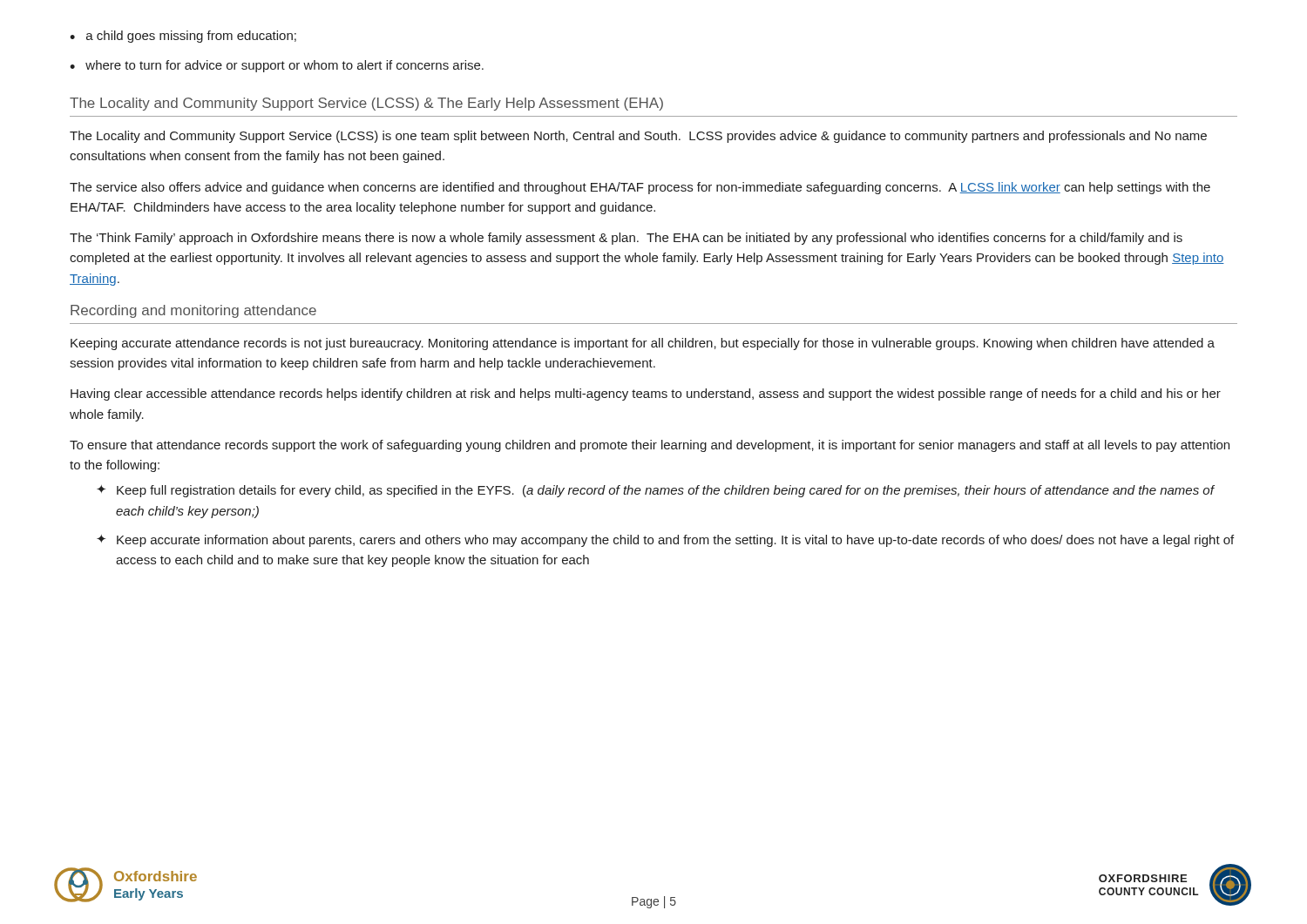Select the text block that reads "The service also offers advice and guidance when"
The height and width of the screenshot is (924, 1307).
(640, 196)
